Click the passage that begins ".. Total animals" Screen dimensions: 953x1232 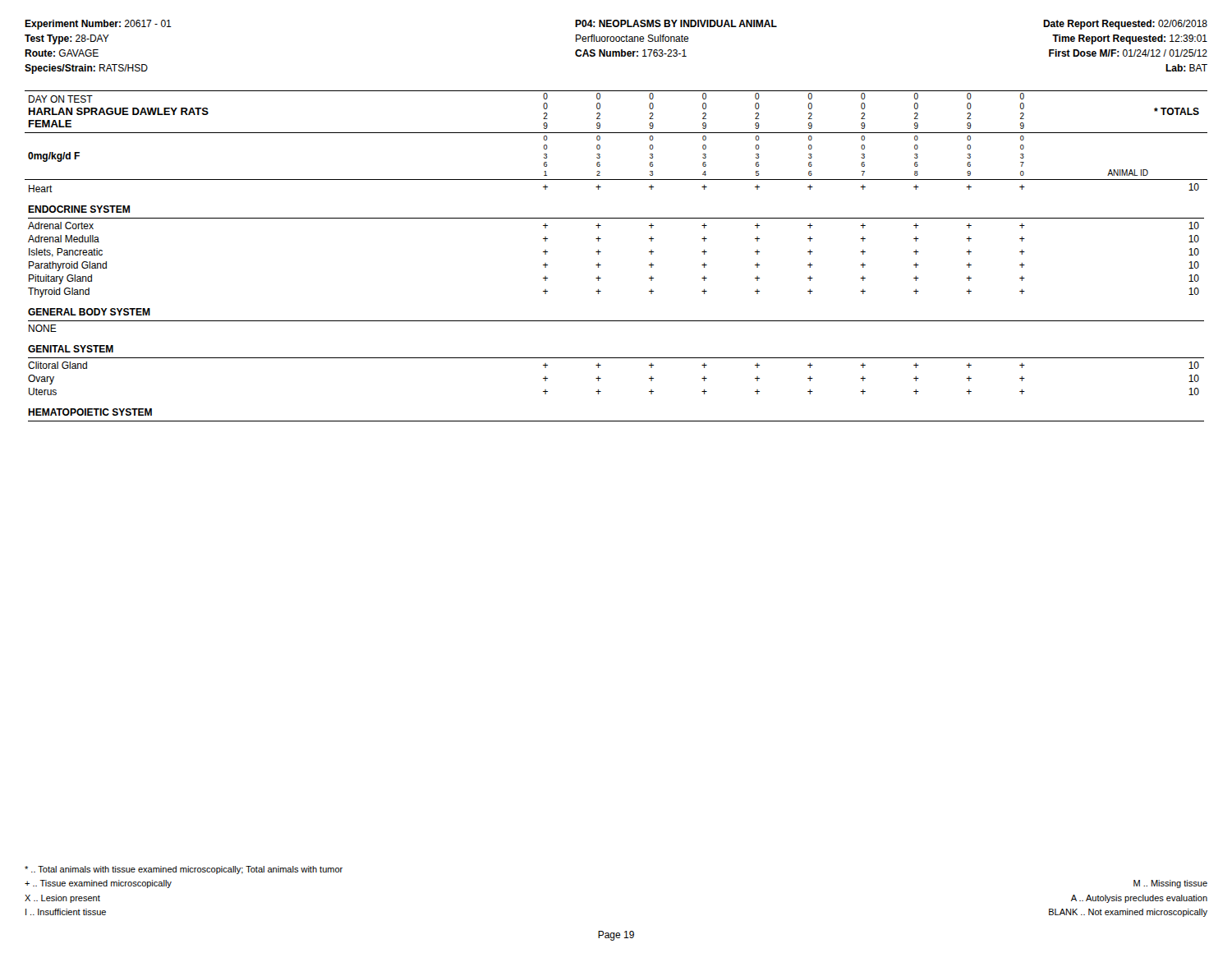tap(184, 870)
